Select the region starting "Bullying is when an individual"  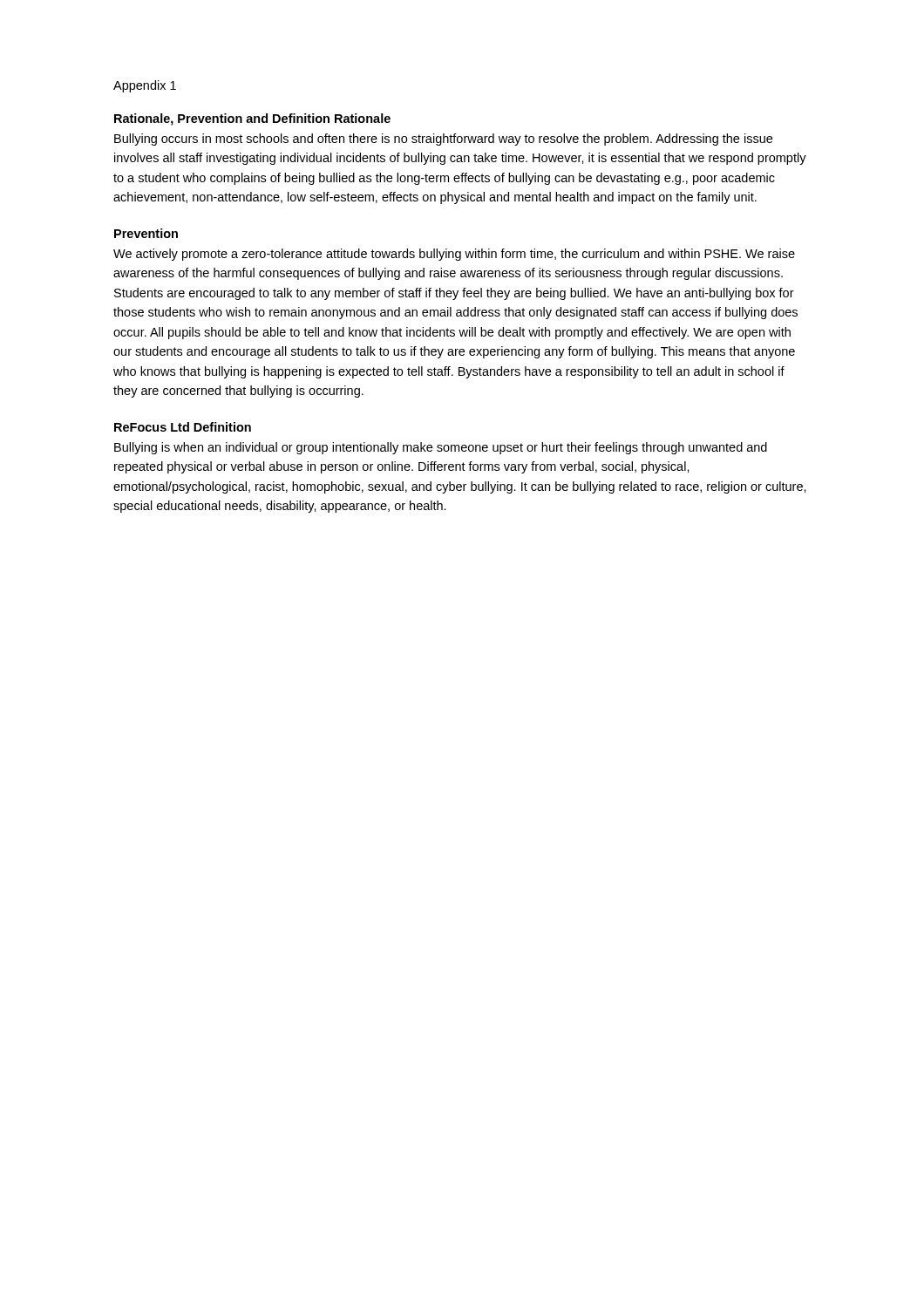[x=460, y=476]
